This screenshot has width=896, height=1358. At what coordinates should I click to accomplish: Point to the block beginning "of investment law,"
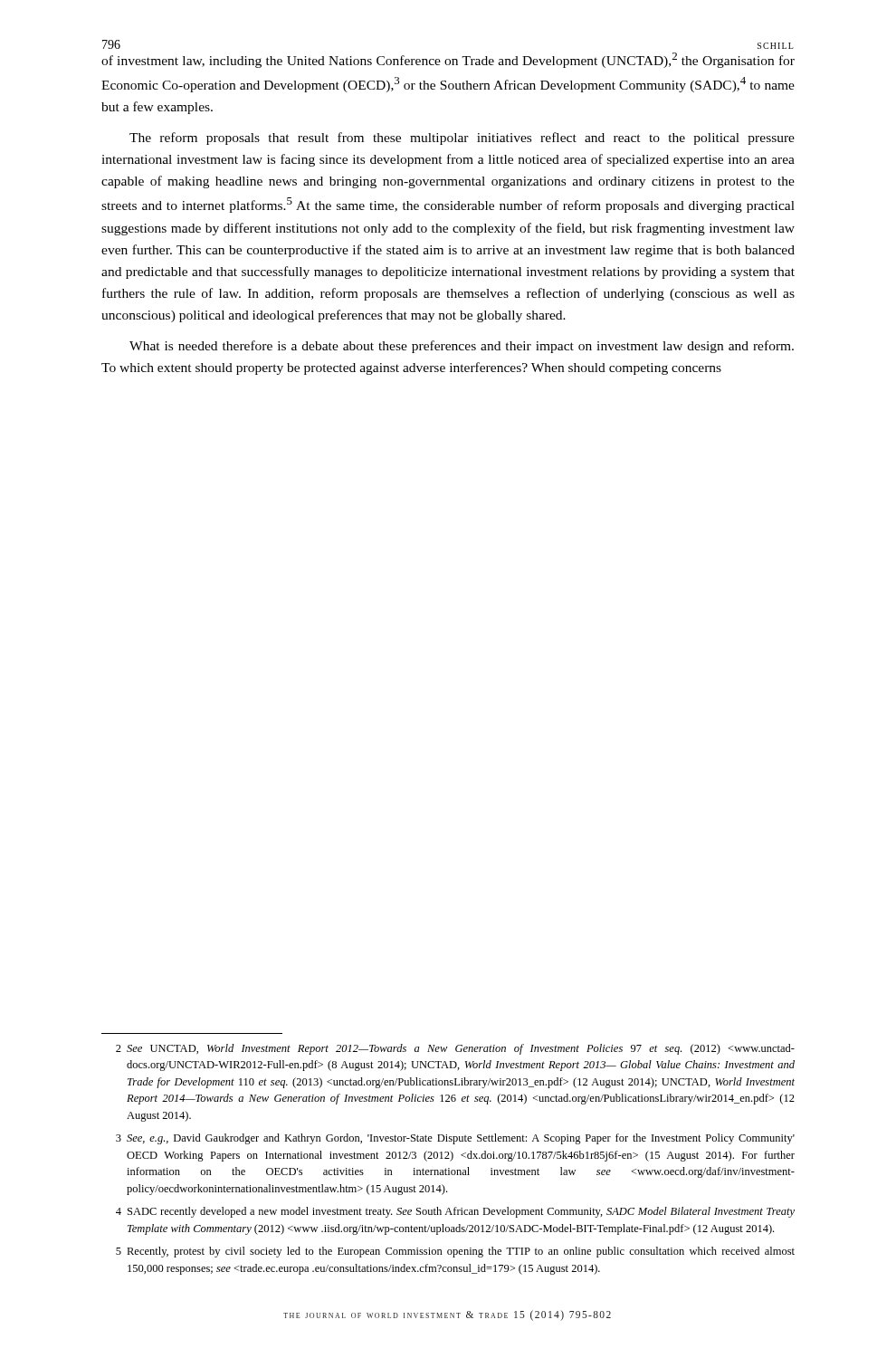pos(448,83)
